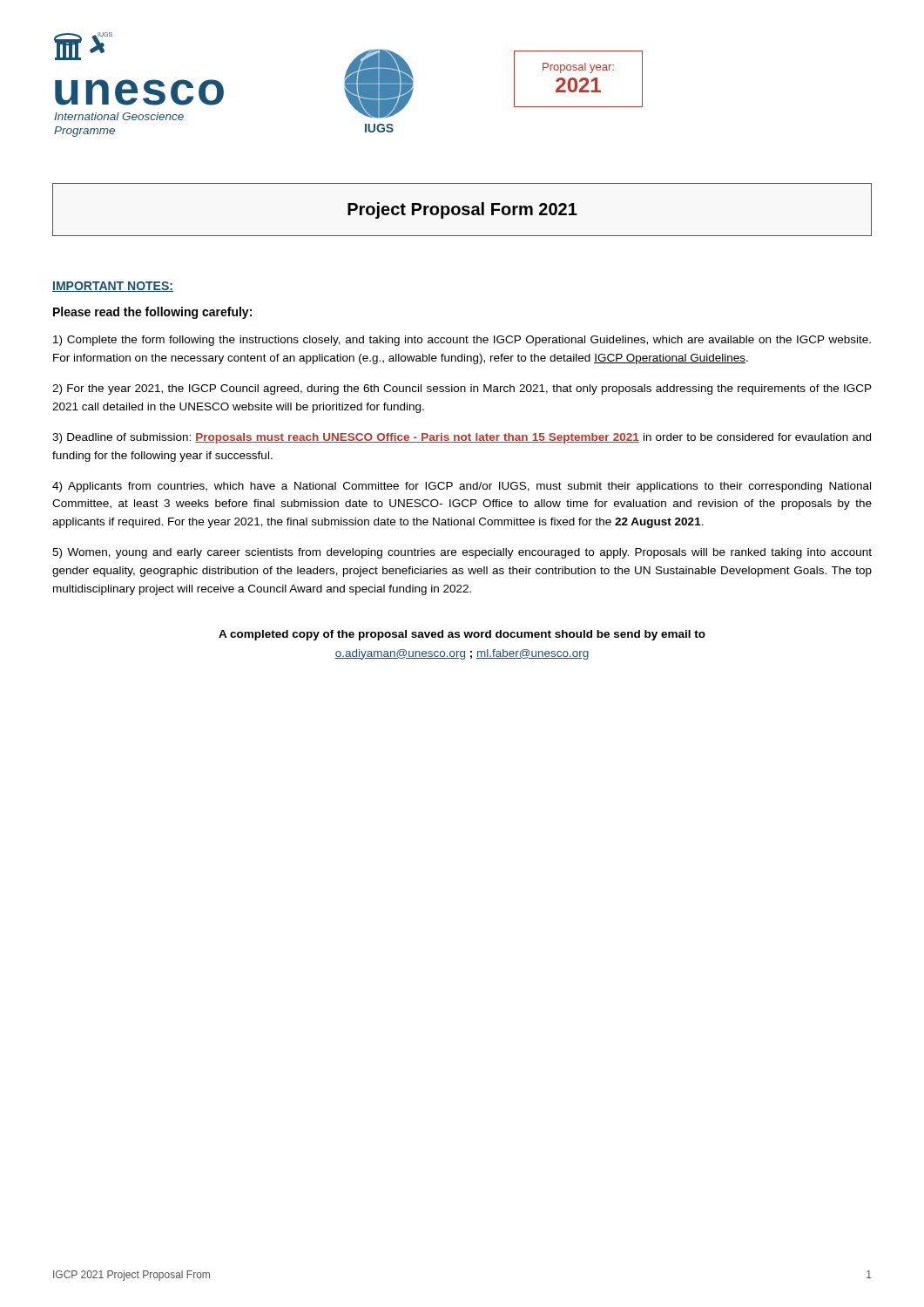Click on the block starting "A completed copy of the proposal saved"
924x1307 pixels.
click(x=462, y=643)
